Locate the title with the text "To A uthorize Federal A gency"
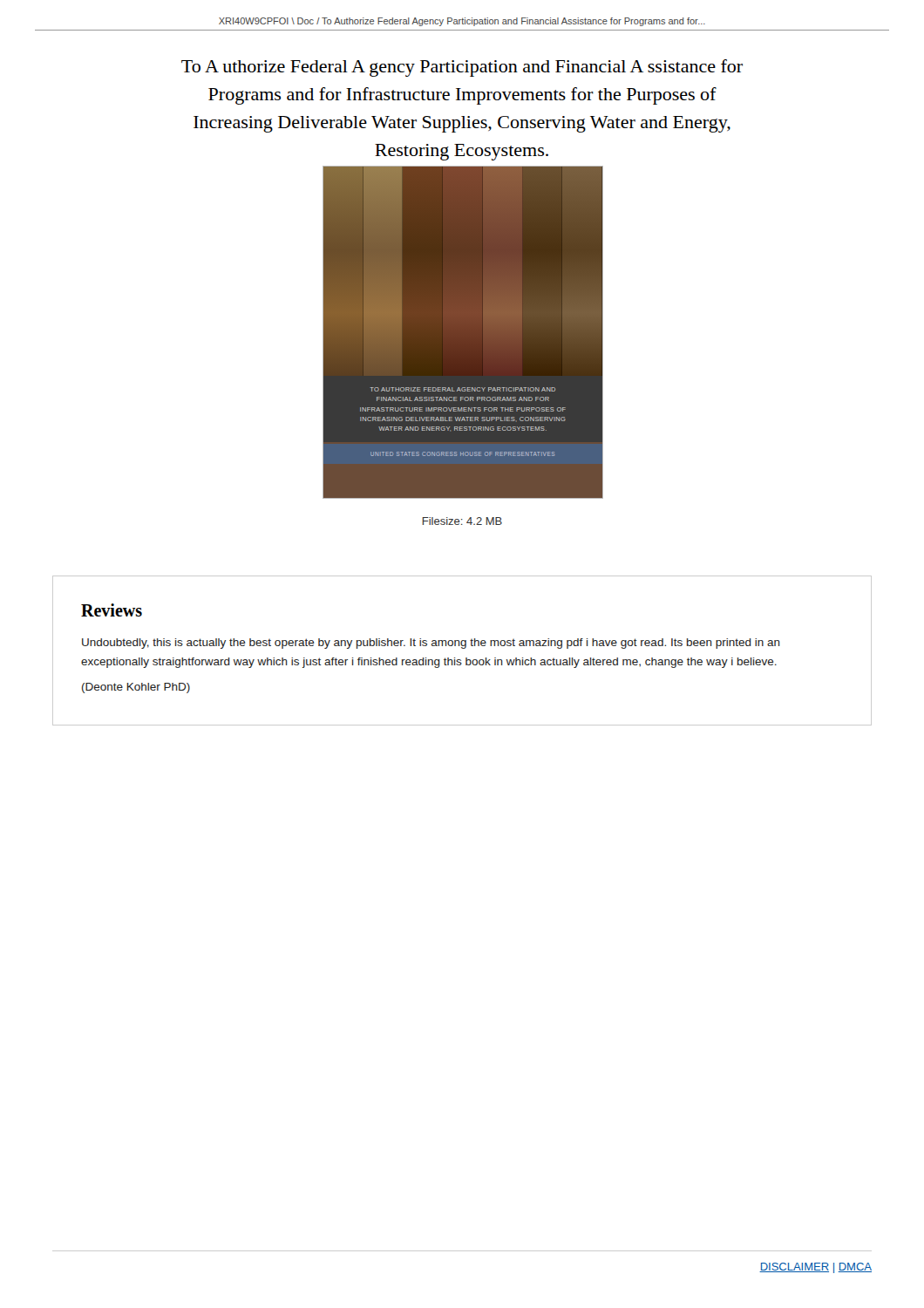 (x=462, y=108)
